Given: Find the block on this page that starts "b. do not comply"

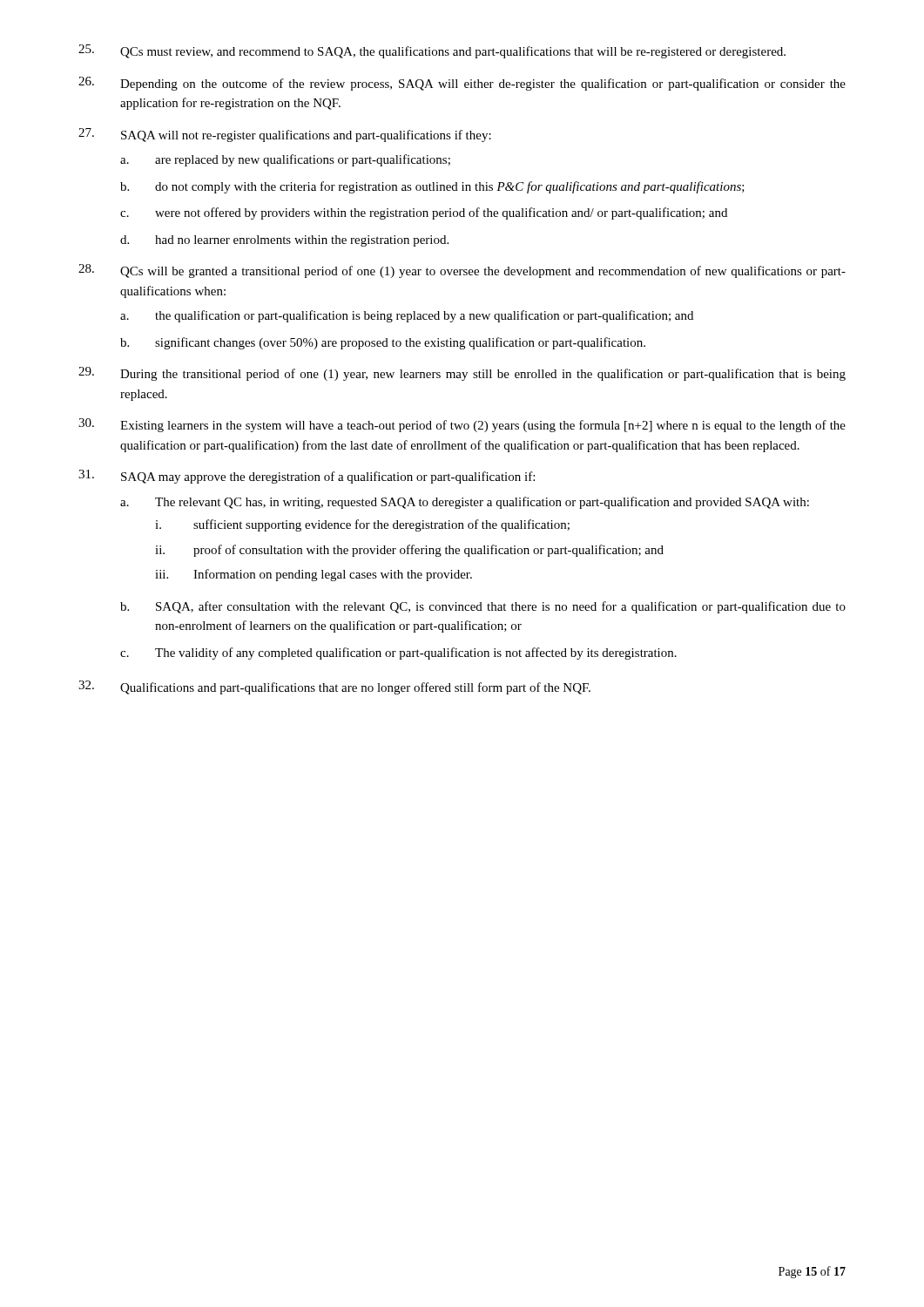Looking at the screenshot, I should tap(483, 186).
